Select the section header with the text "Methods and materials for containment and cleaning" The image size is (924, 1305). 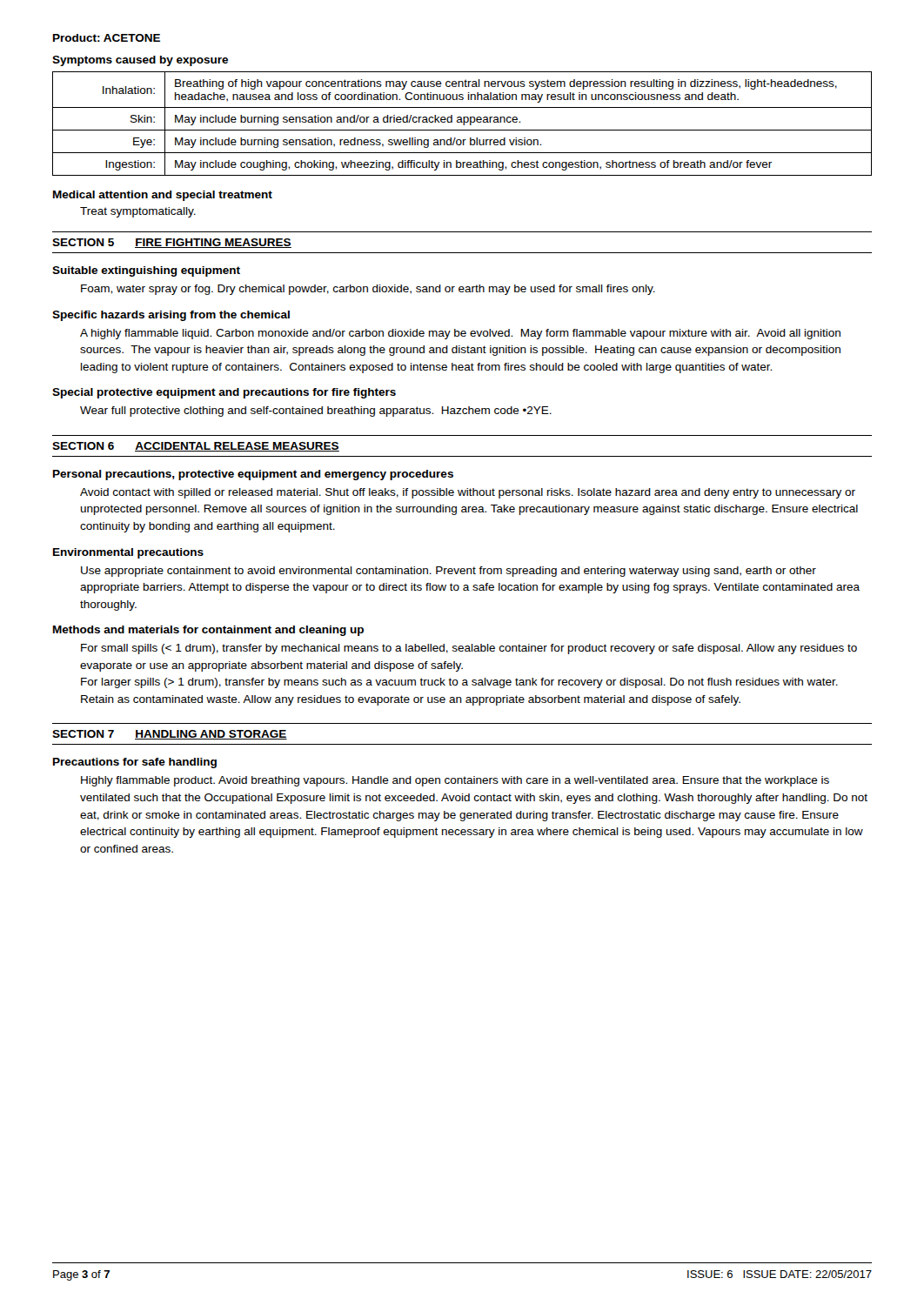pos(208,630)
